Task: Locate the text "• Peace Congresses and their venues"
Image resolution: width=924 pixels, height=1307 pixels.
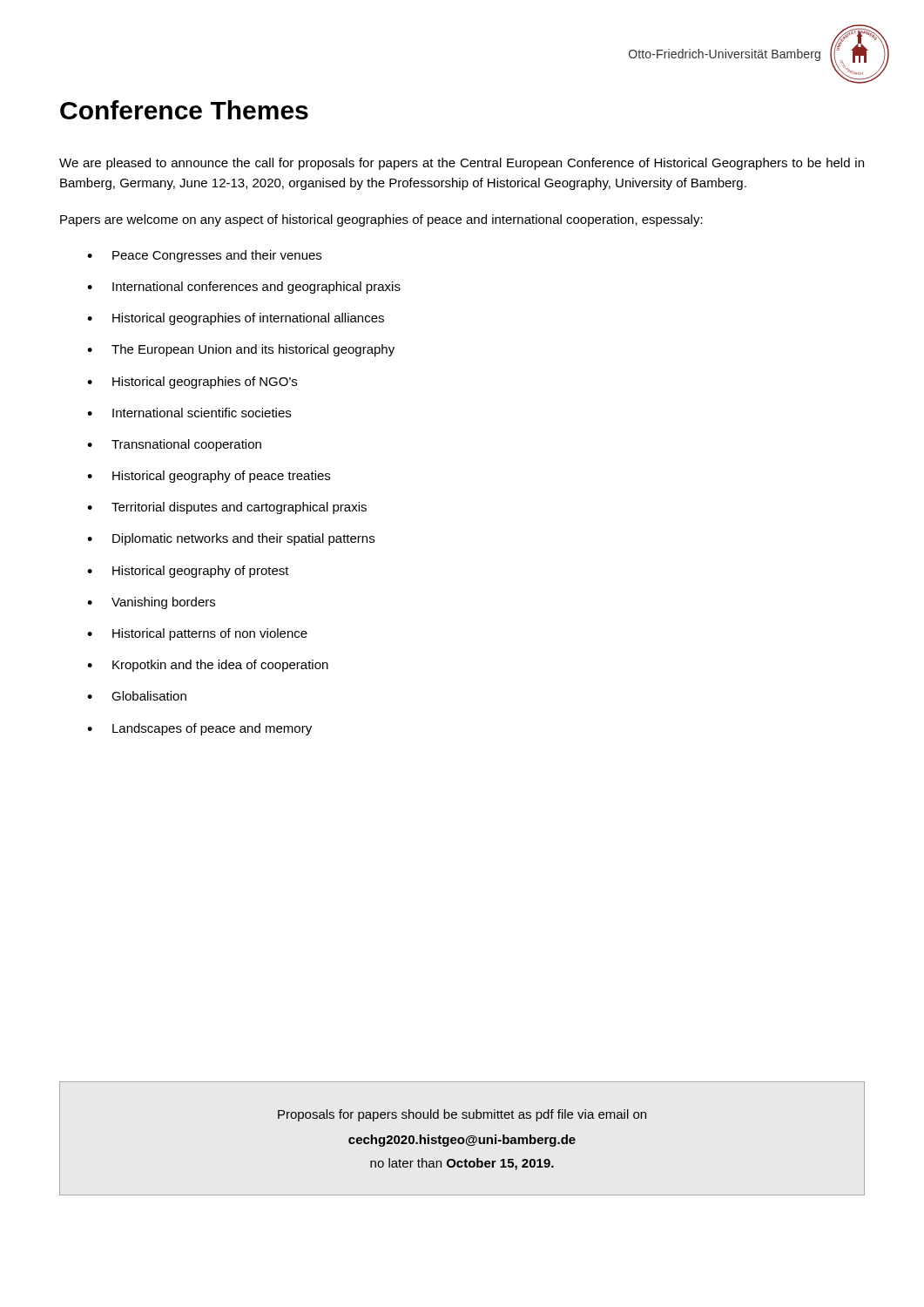Action: 204,256
